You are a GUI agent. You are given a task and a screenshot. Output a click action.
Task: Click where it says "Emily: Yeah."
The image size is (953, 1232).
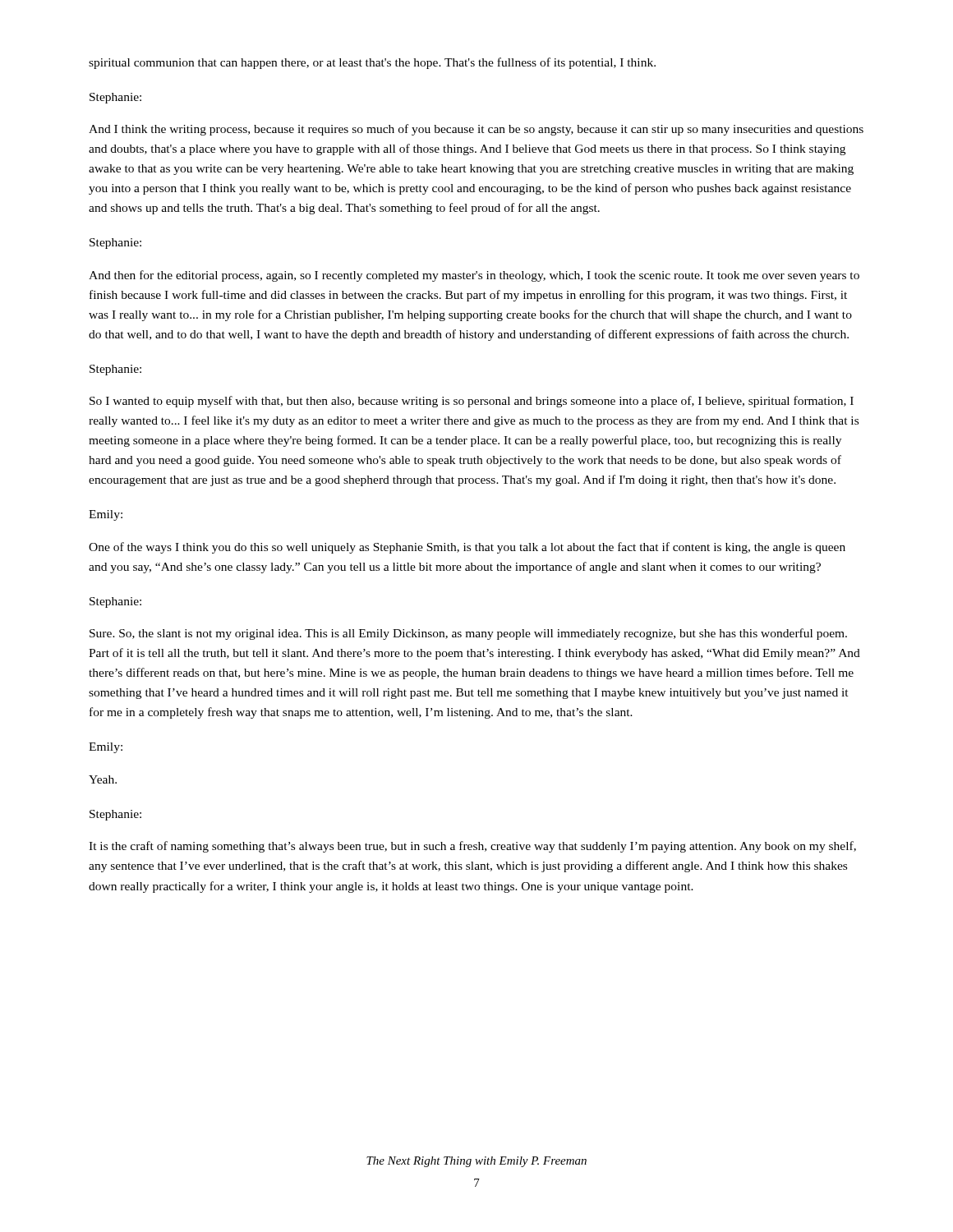tap(106, 748)
